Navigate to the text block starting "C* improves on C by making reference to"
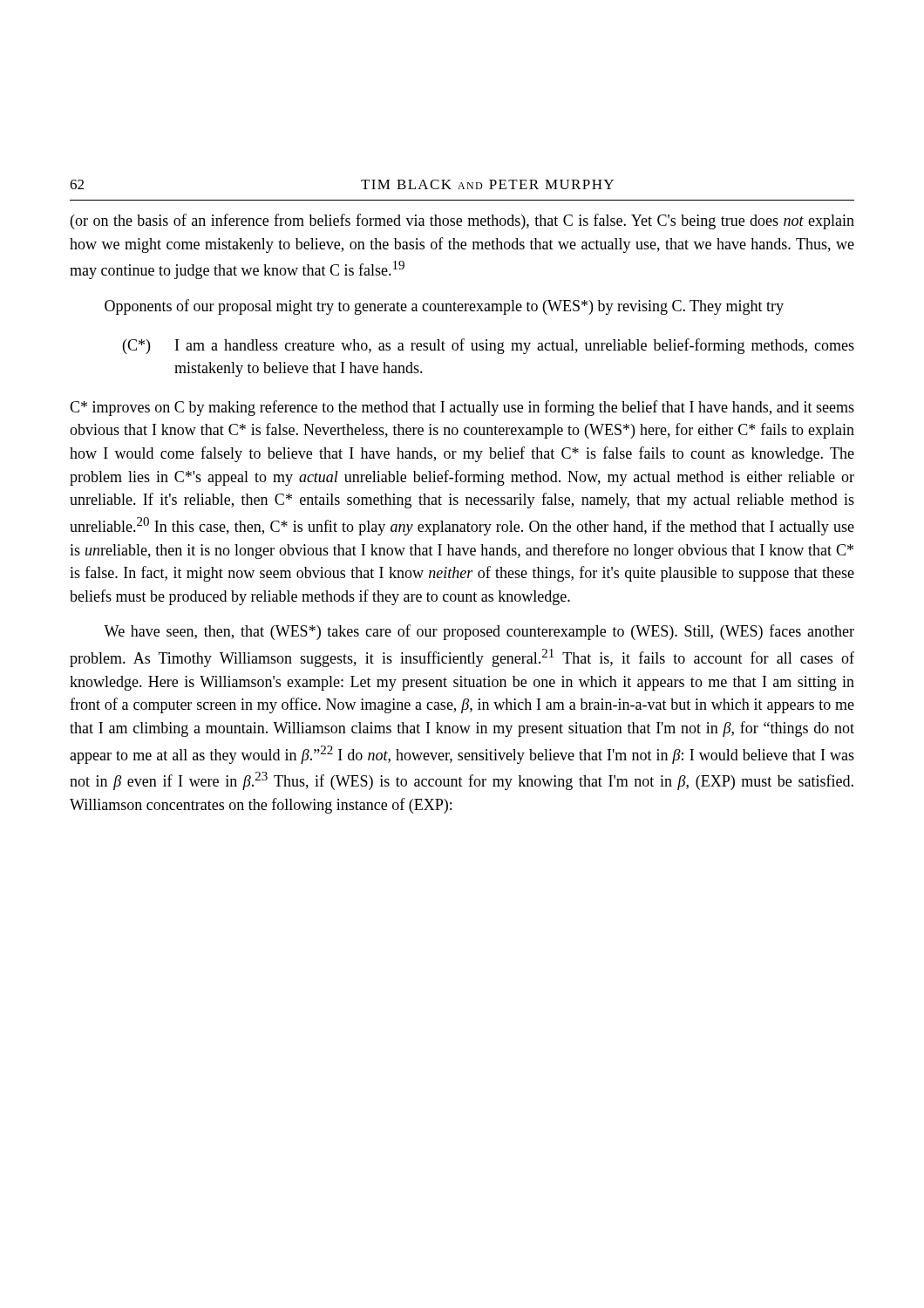Image resolution: width=924 pixels, height=1308 pixels. 462,502
